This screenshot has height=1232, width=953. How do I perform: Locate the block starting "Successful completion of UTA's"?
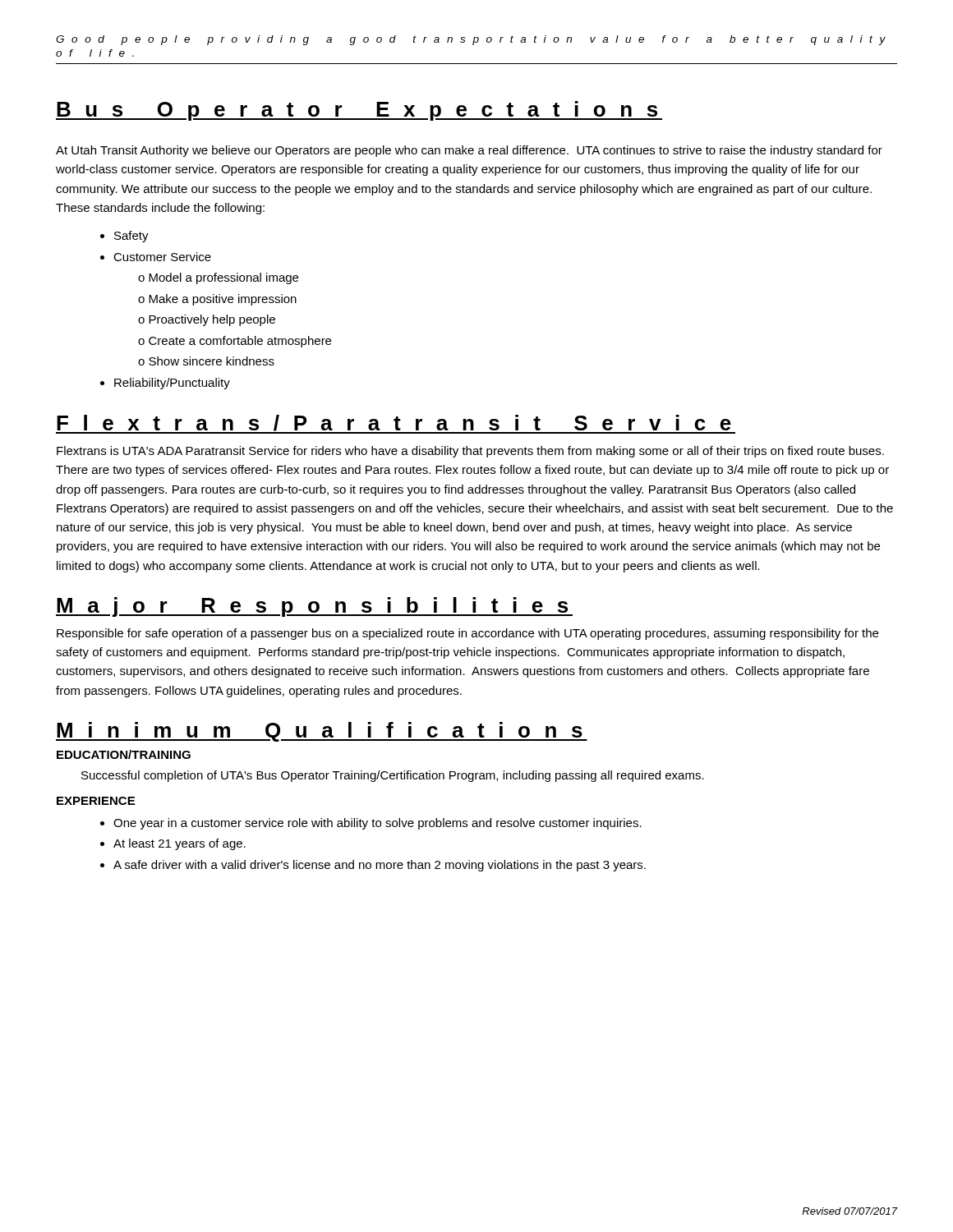[393, 775]
